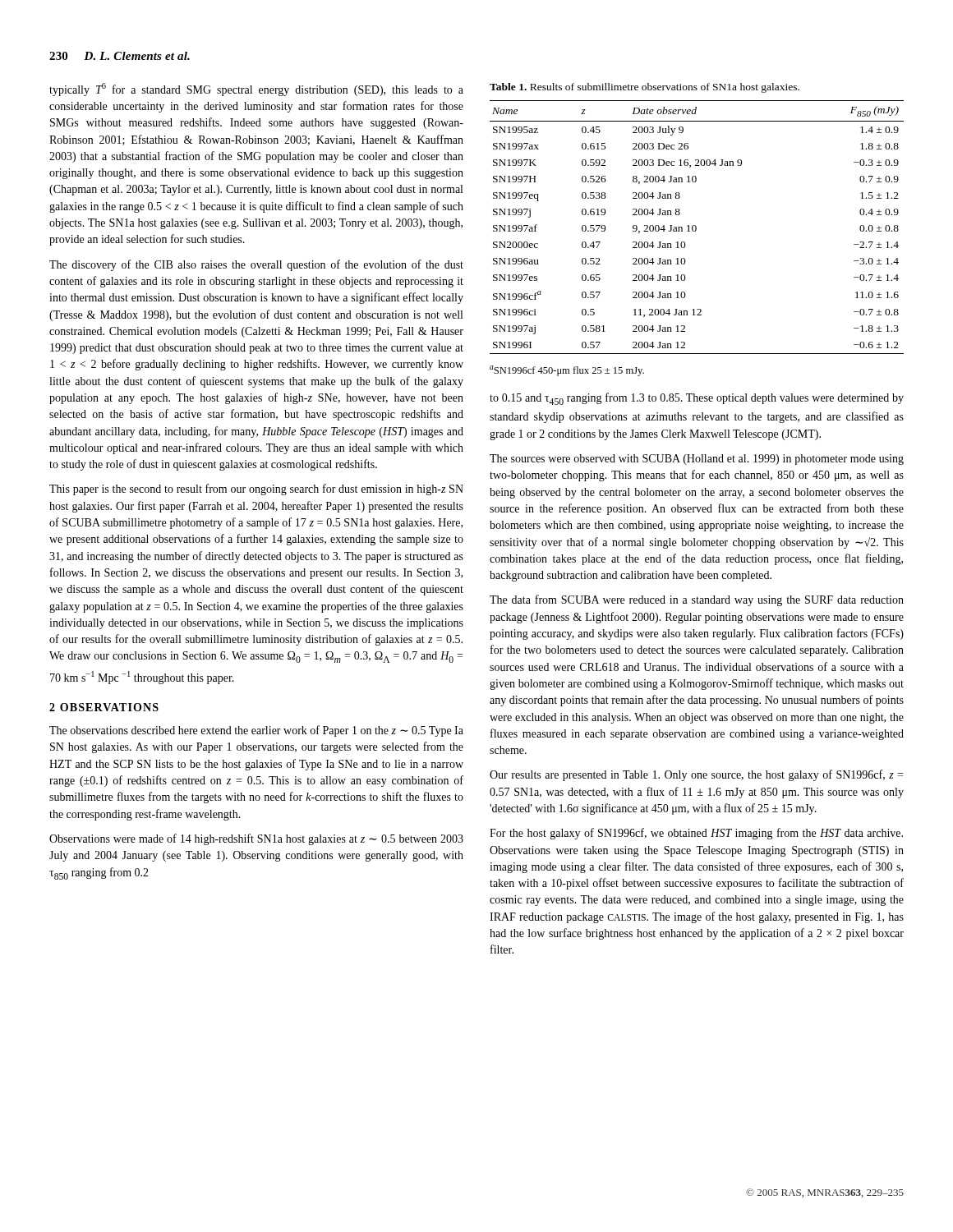
Task: Find the block on this page that starts "This paper is the second to"
Action: pyautogui.click(x=256, y=584)
